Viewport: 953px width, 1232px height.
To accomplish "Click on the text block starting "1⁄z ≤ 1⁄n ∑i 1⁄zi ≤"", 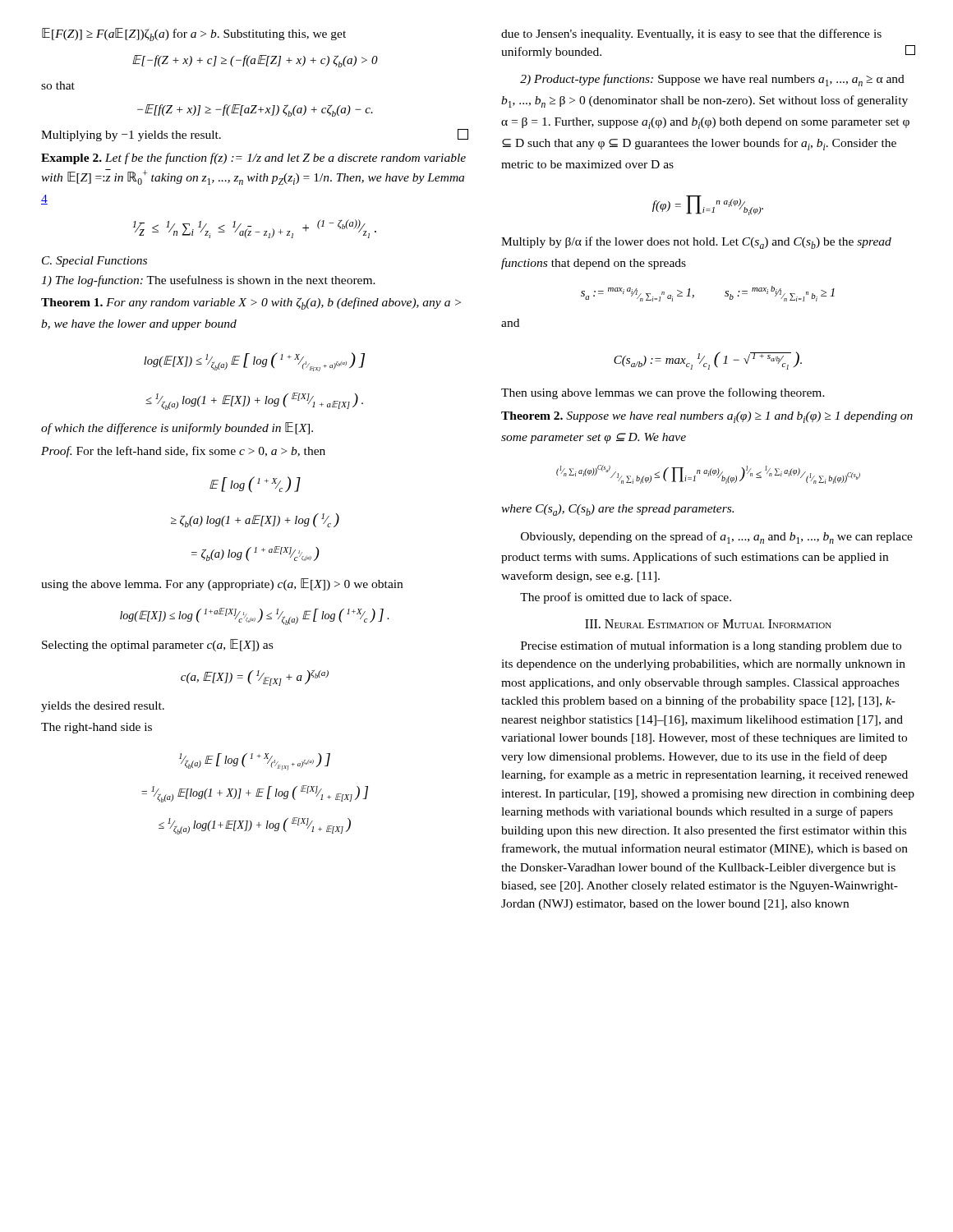I will point(255,229).
